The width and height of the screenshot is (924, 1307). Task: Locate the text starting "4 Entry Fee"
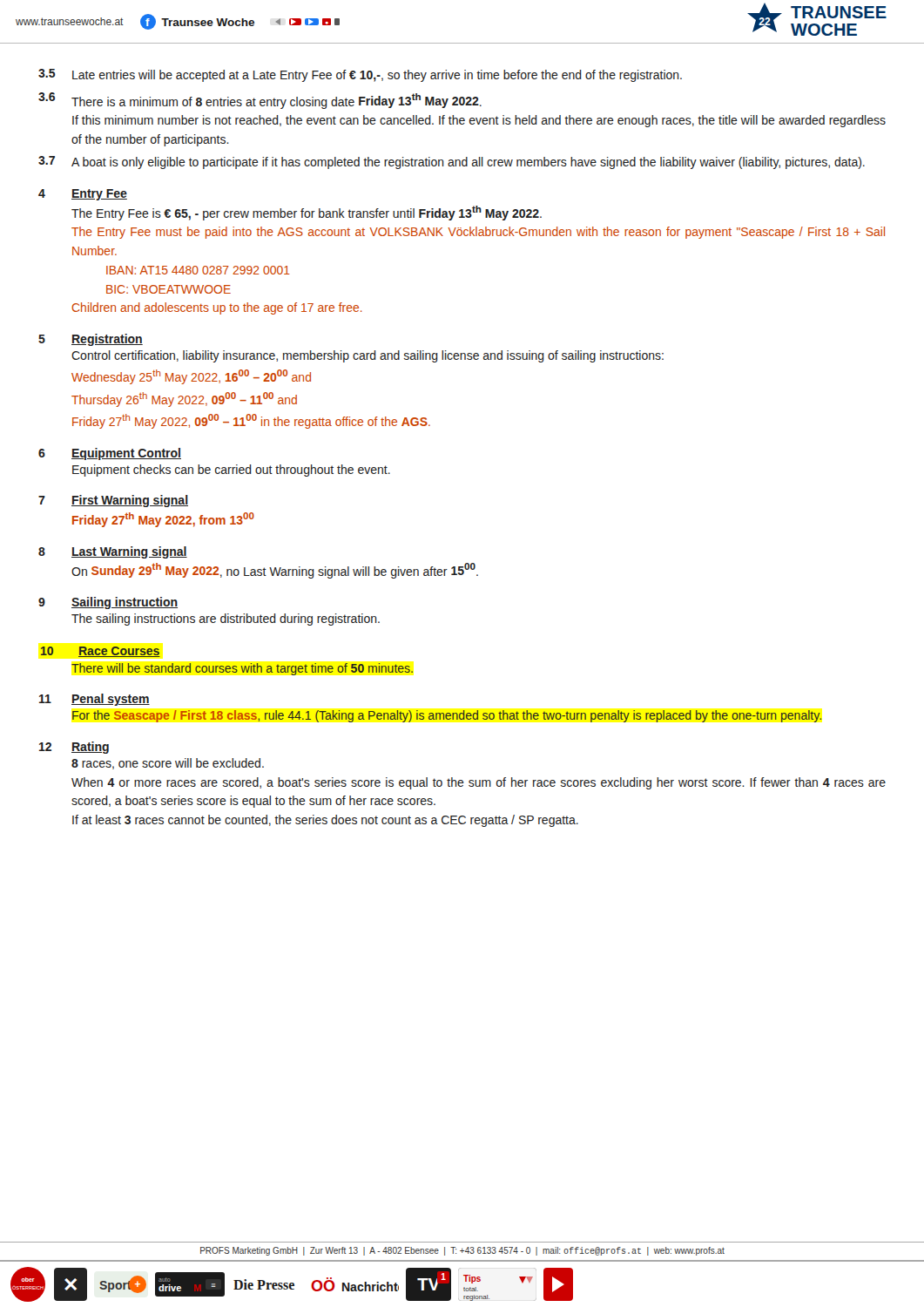83,194
